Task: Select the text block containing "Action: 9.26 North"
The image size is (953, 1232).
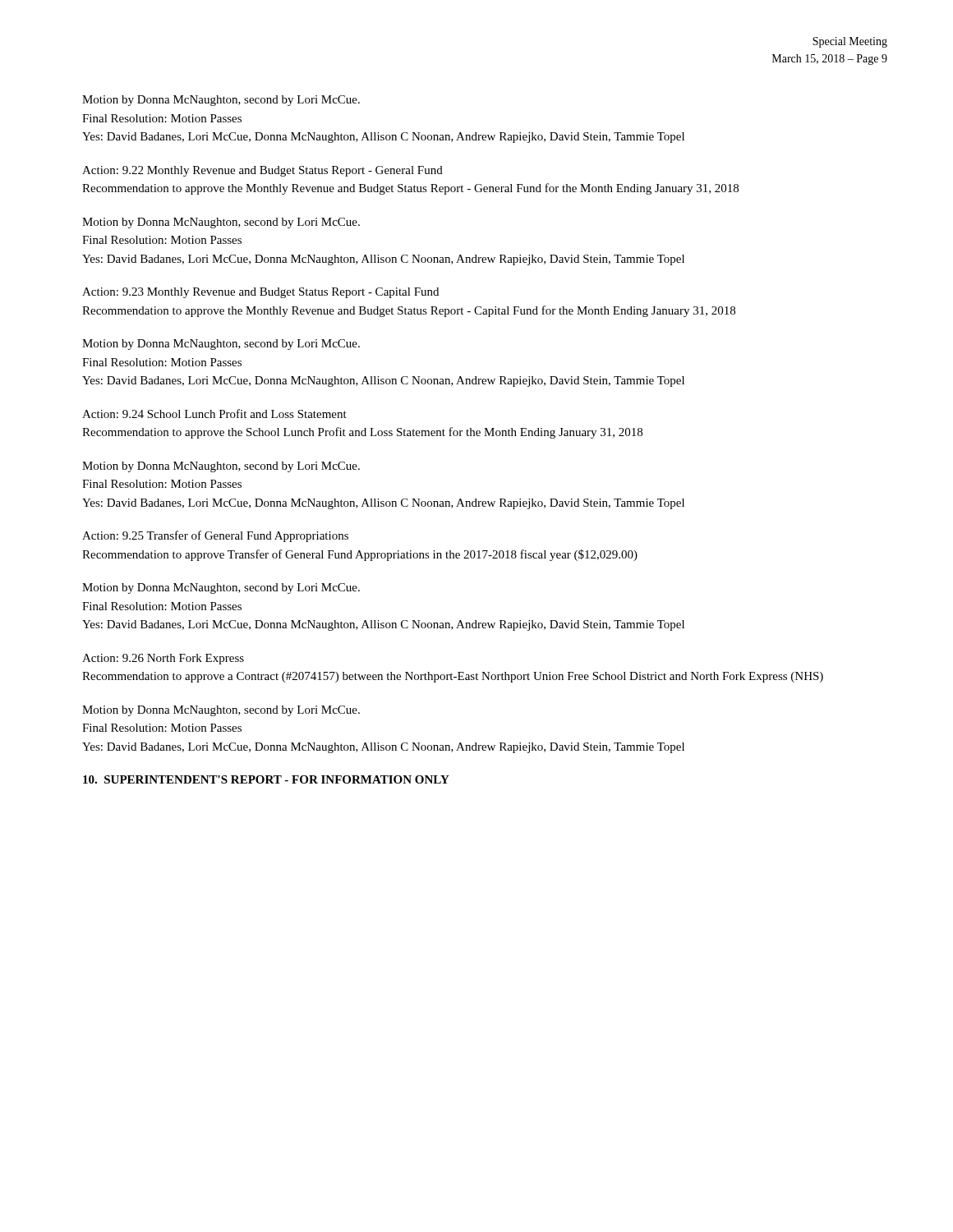Action: click(x=453, y=667)
